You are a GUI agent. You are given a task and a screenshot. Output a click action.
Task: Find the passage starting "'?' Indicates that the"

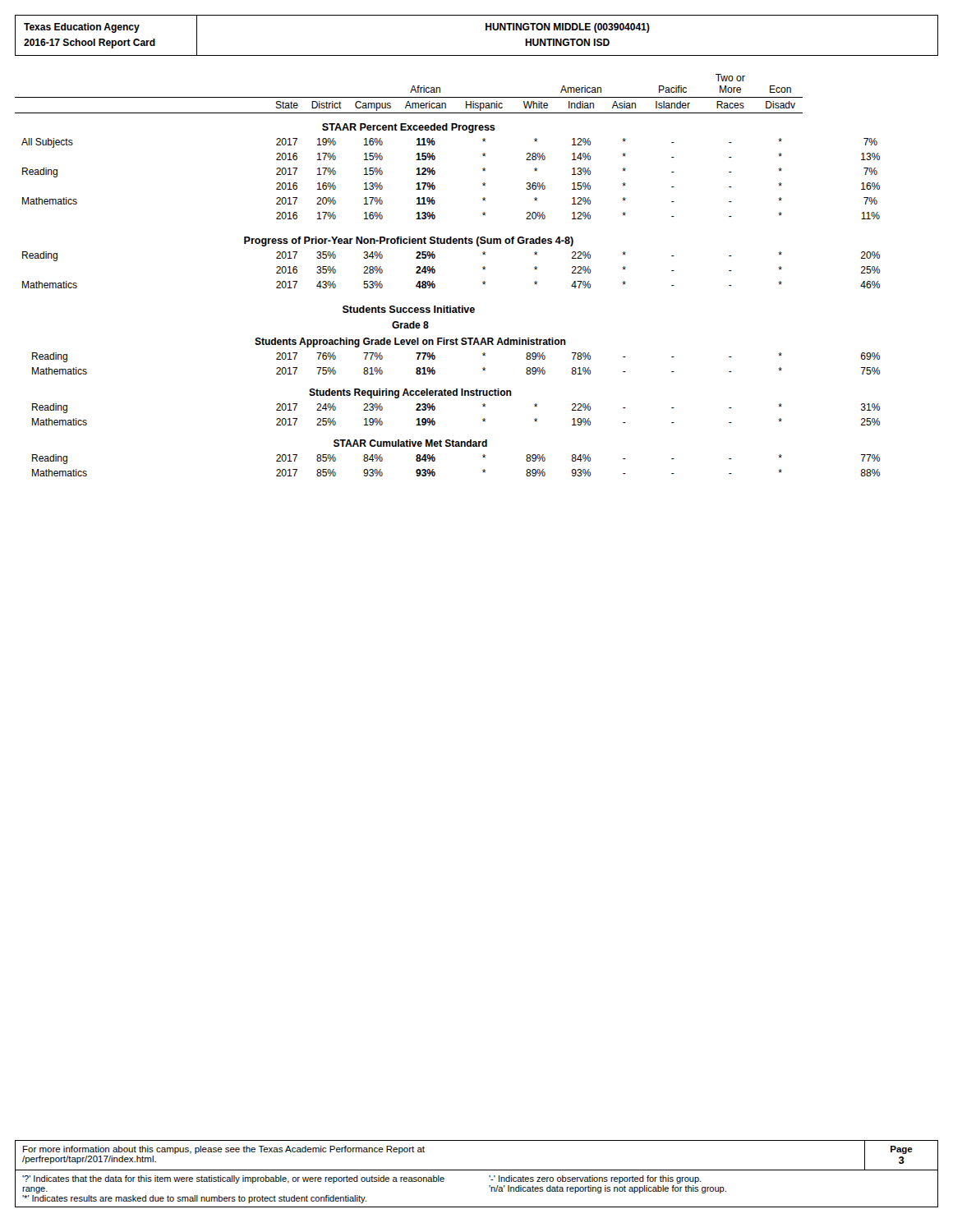point(361,1179)
